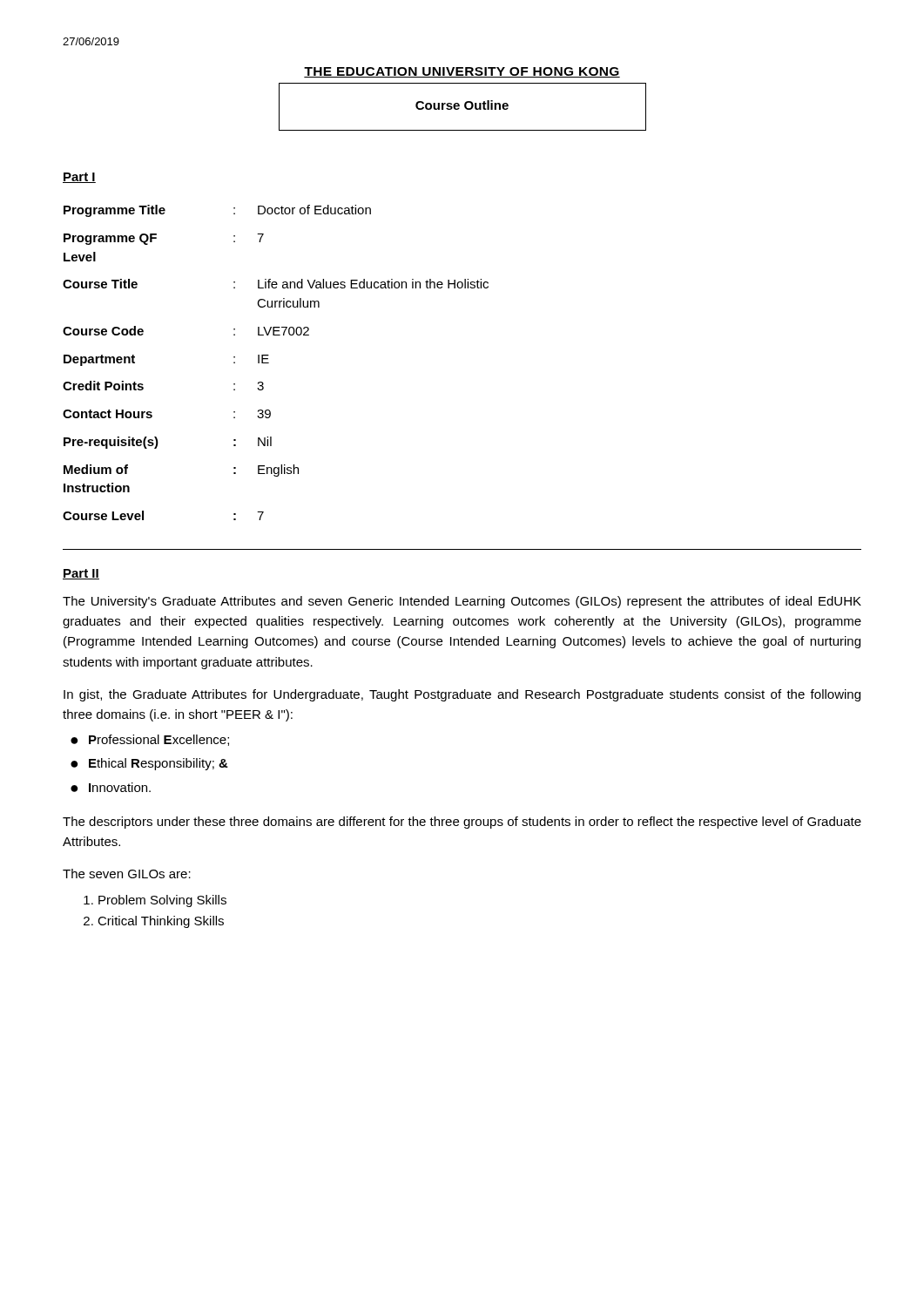The width and height of the screenshot is (924, 1307).
Task: Point to the region starting "The seven GILOs"
Action: [127, 874]
